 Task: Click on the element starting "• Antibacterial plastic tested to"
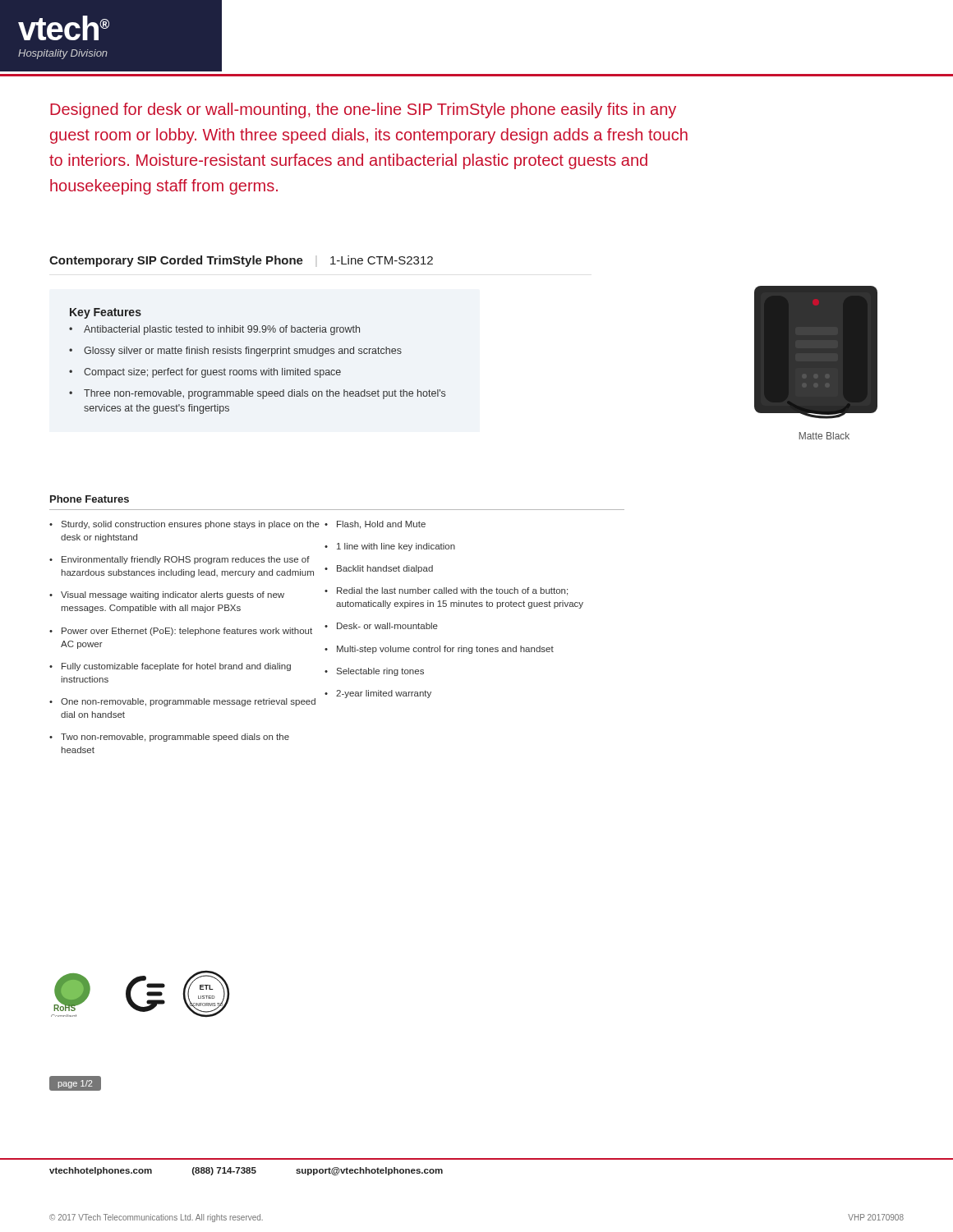tap(265, 329)
